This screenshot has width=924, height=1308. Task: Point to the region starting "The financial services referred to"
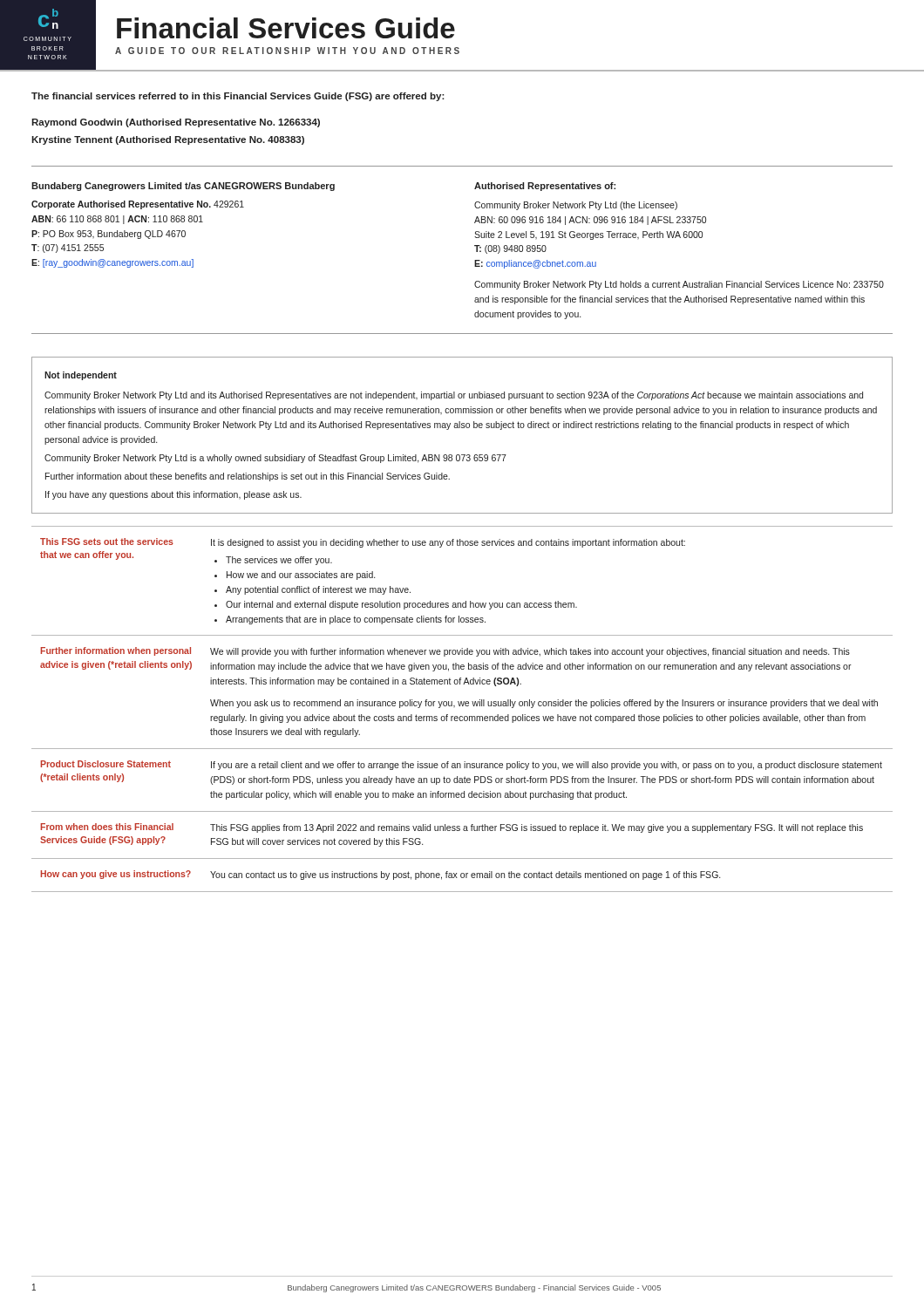point(238,96)
